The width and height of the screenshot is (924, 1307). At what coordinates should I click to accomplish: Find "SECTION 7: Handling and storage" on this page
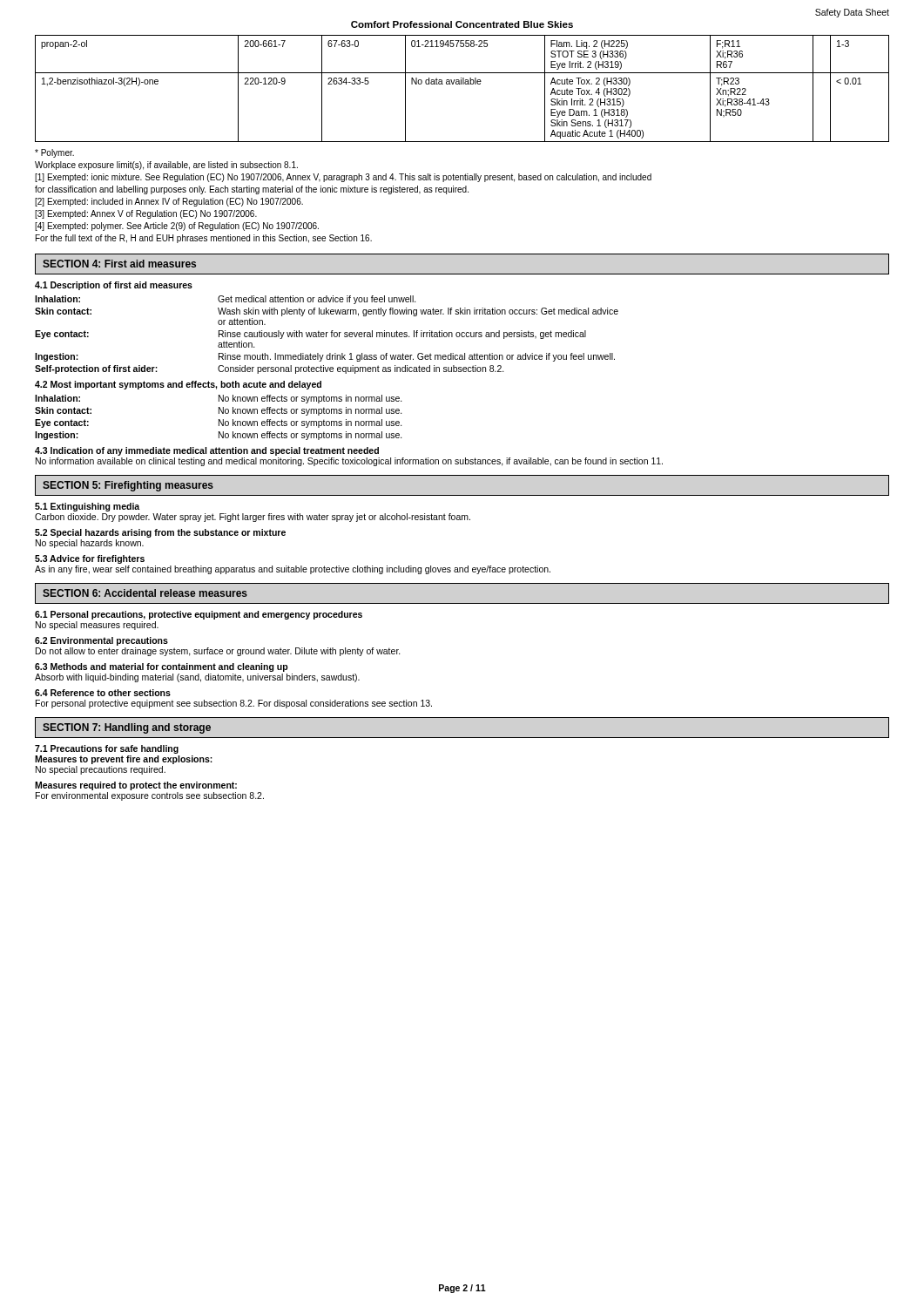[127, 728]
